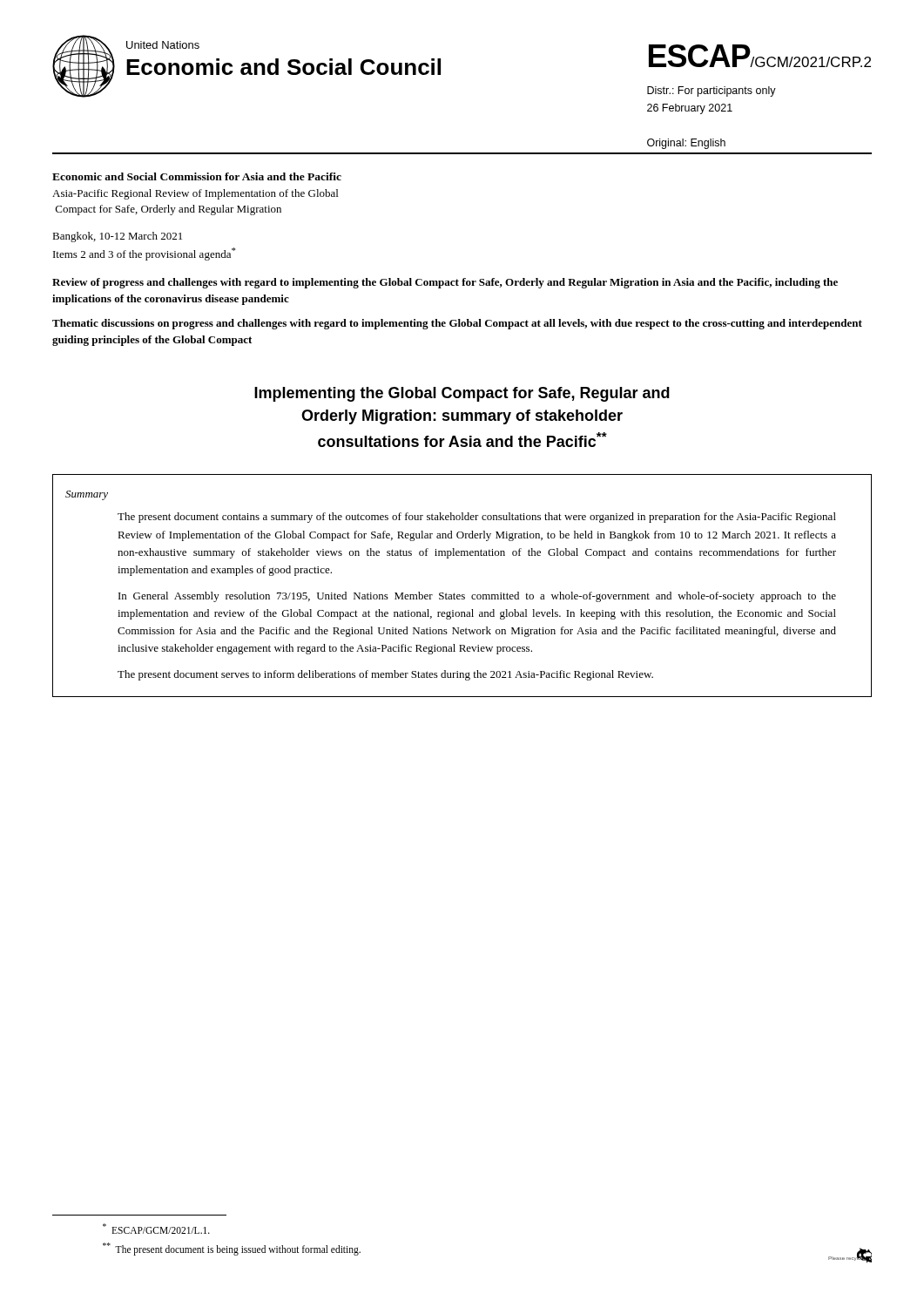Viewport: 924px width, 1307px height.
Task: Click on the block starting "Economic and Social Commission"
Action: tap(197, 176)
